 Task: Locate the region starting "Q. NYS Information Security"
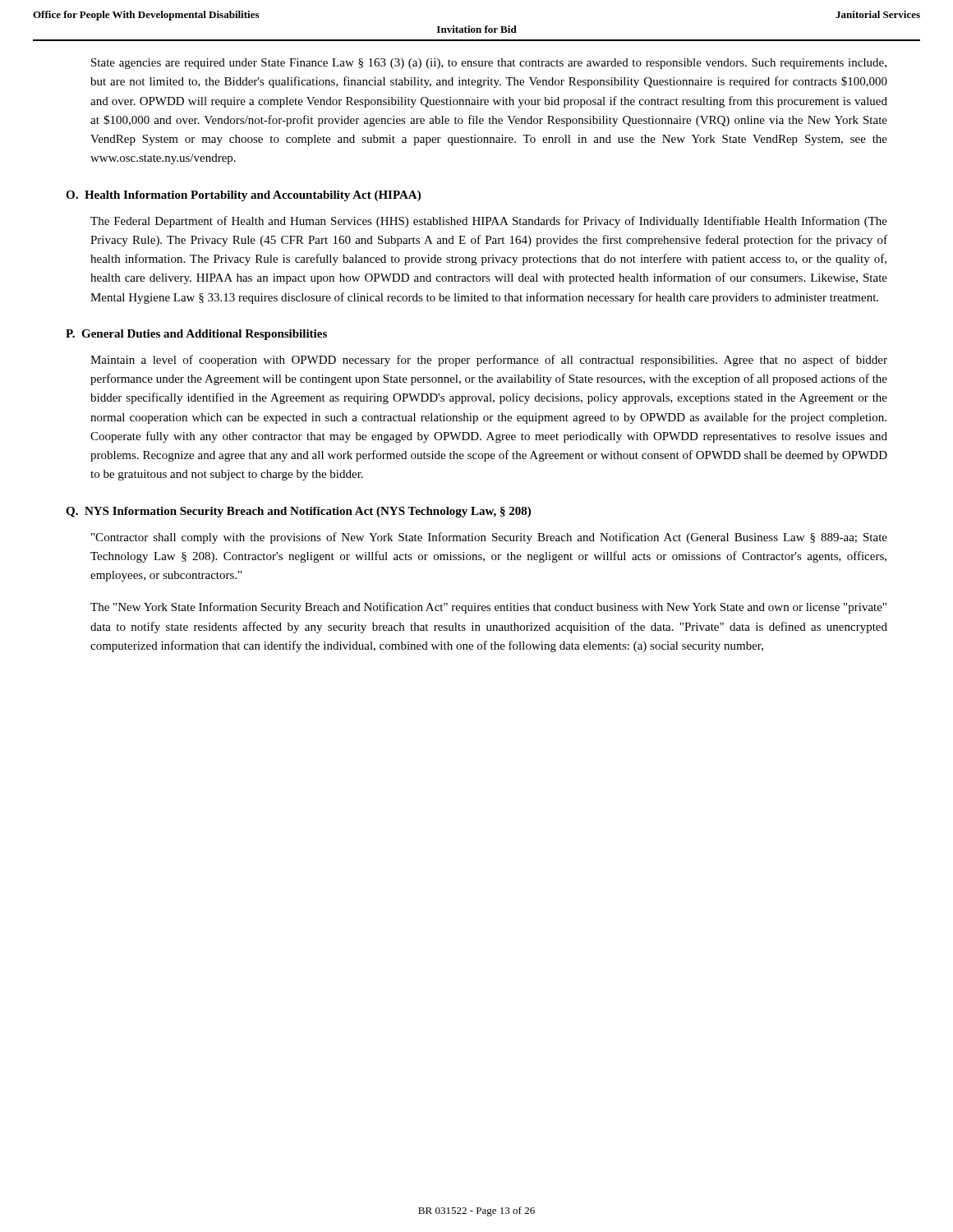point(299,510)
